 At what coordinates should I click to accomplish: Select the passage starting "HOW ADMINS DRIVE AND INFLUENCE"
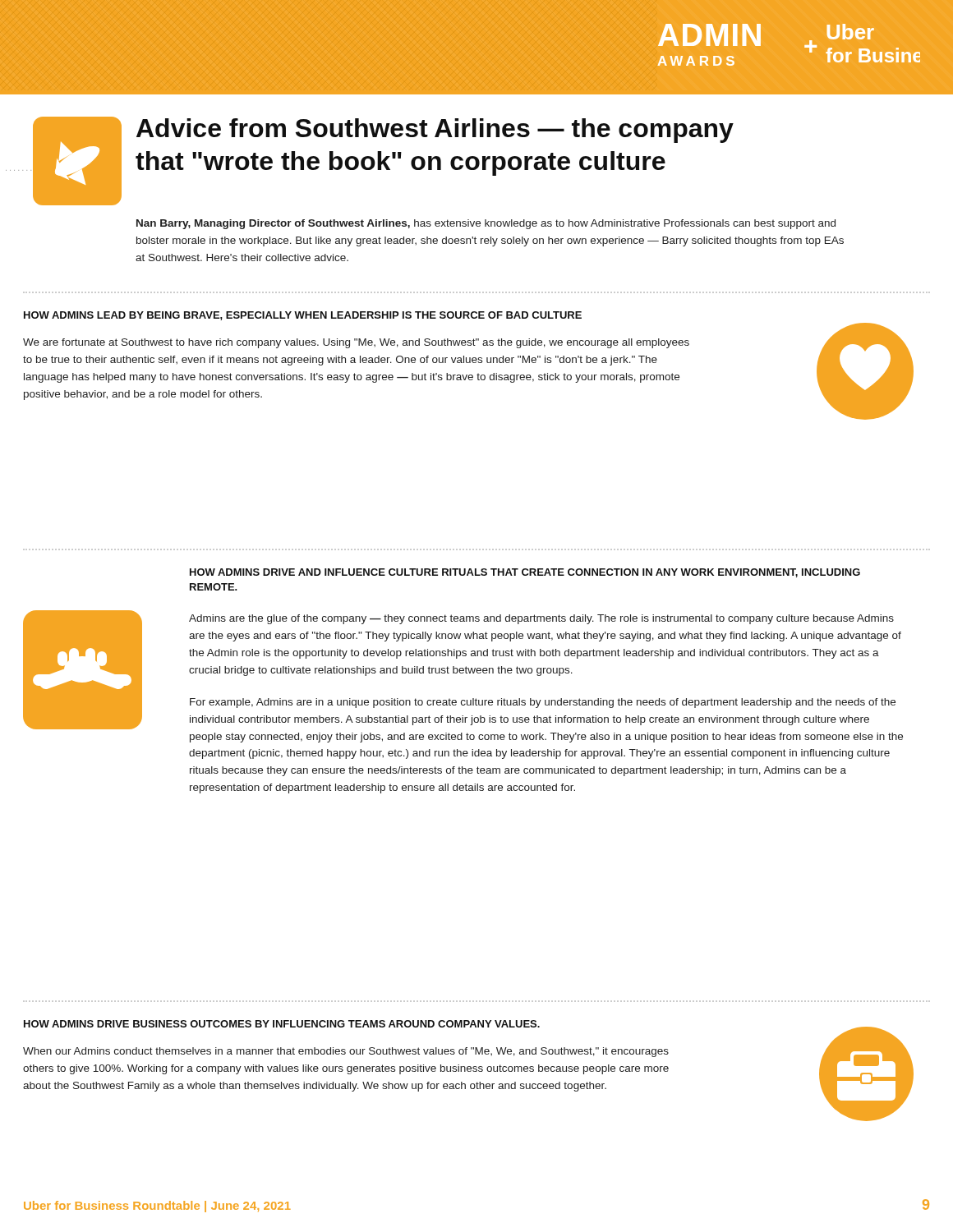534,580
